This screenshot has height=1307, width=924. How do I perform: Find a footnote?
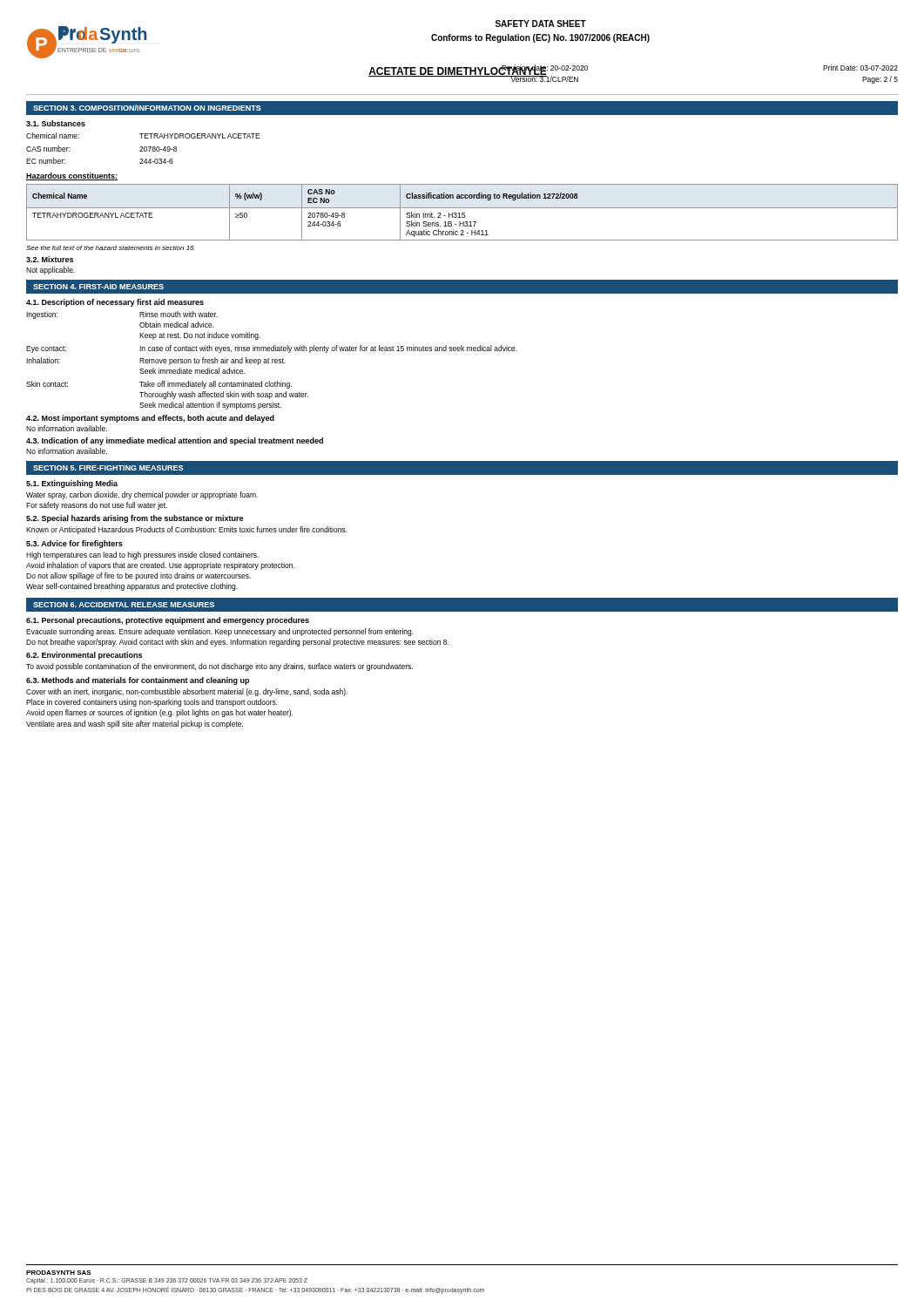point(111,248)
